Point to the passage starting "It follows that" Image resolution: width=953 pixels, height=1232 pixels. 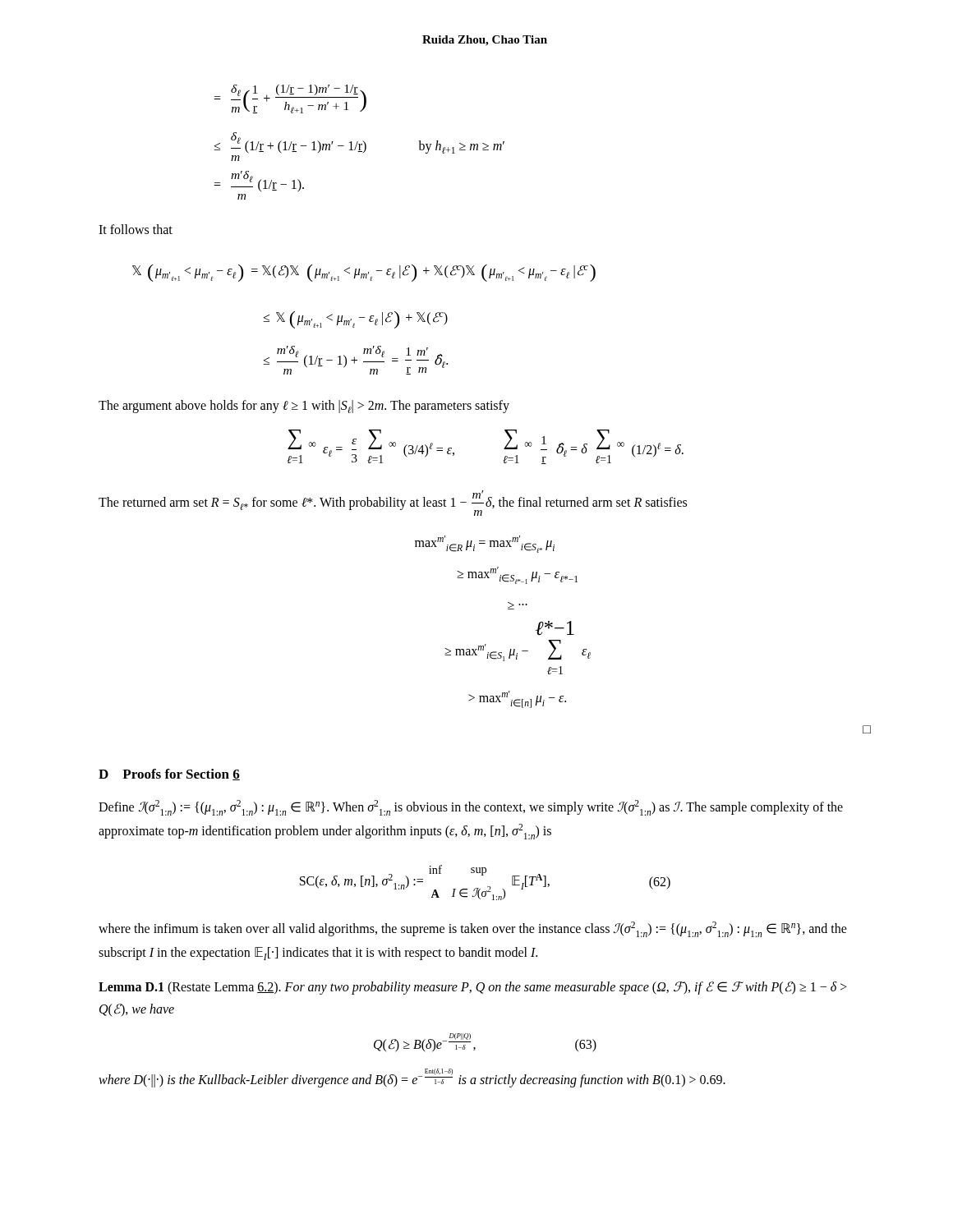[135, 230]
